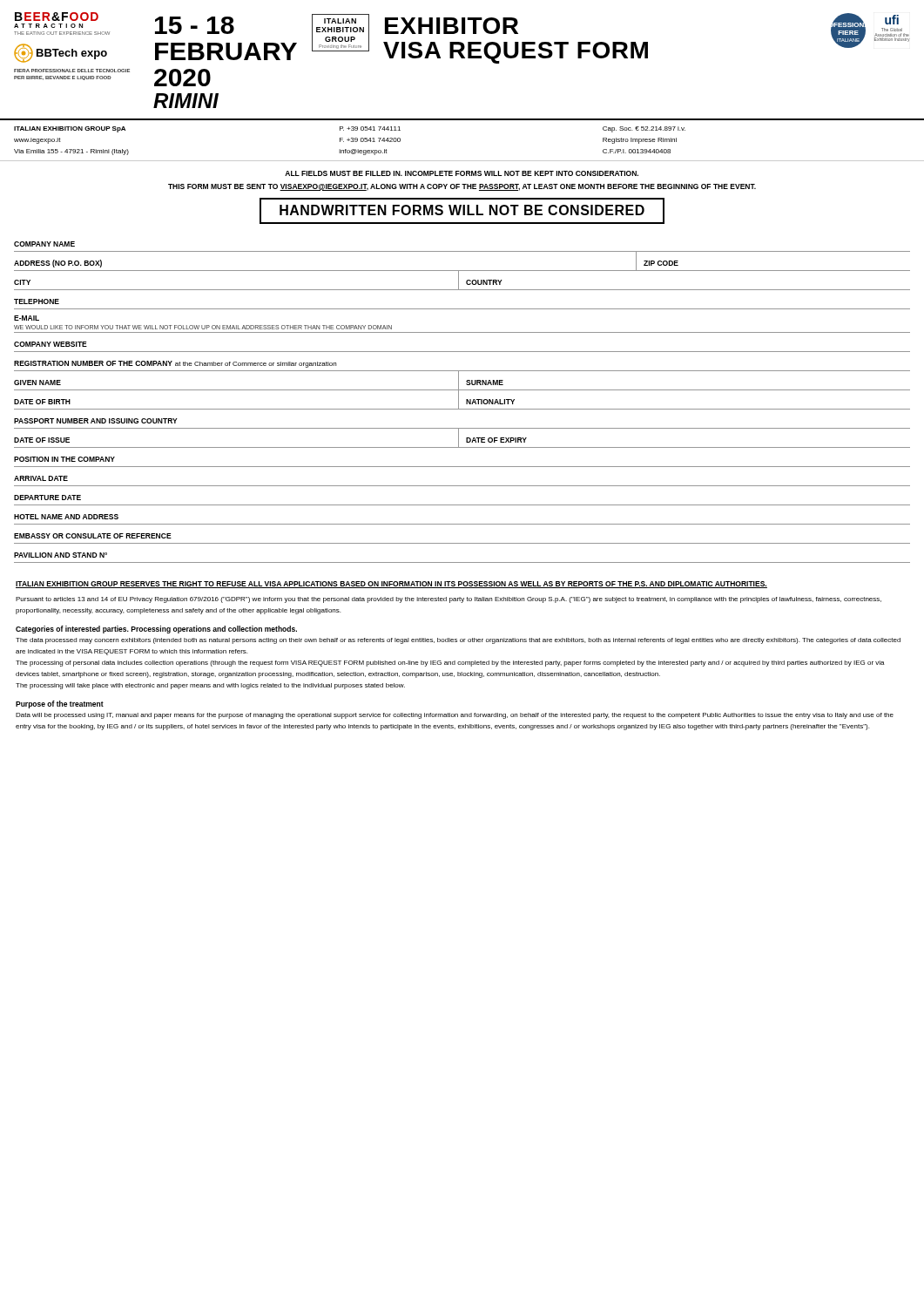924x1307 pixels.
Task: Find the text starting "Hotel Name and"
Action: pyautogui.click(x=66, y=517)
